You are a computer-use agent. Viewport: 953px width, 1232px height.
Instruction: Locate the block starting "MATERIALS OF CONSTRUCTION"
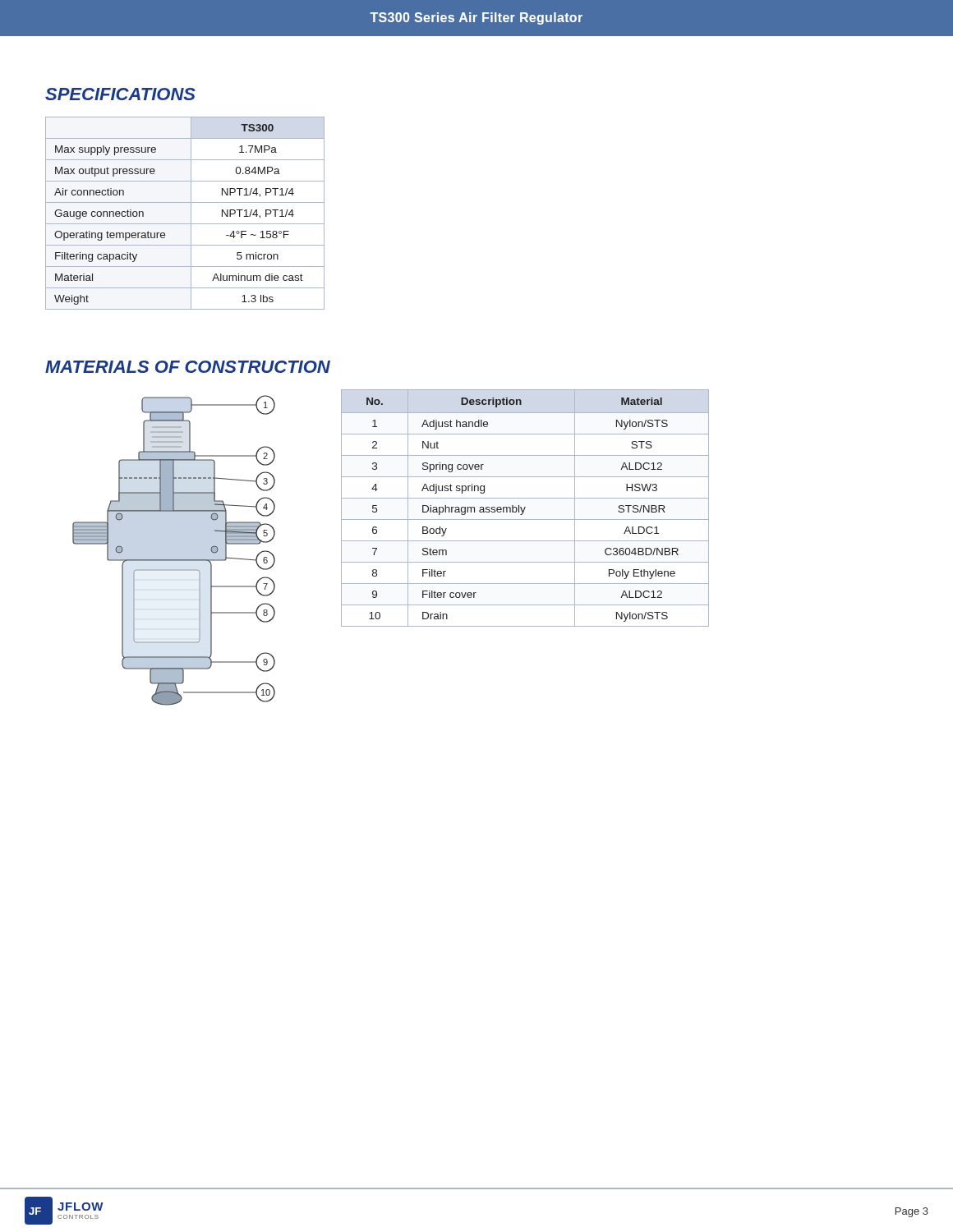(188, 367)
